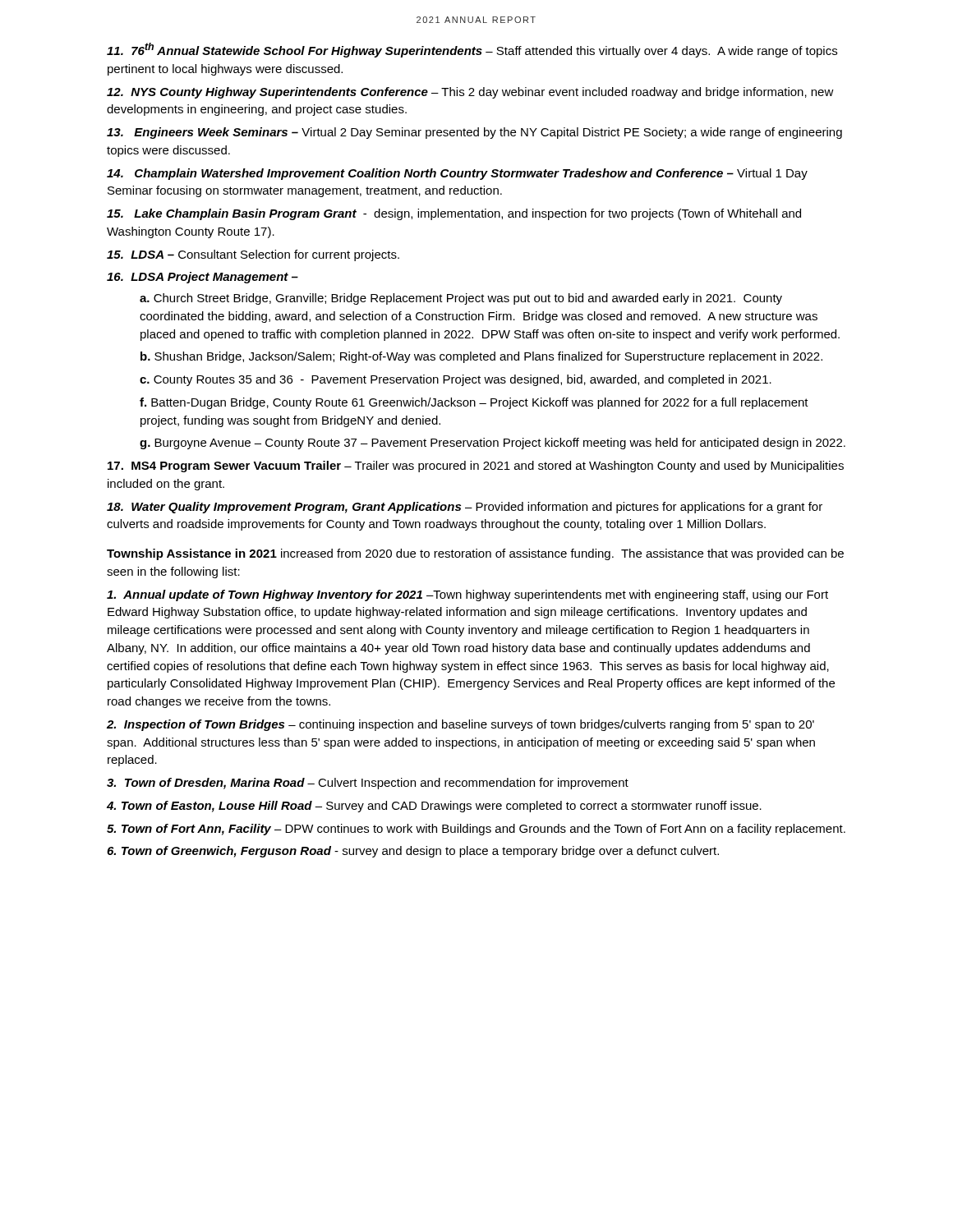Point to the element starting "15. LDSA – Consultant Selection"

pos(253,254)
